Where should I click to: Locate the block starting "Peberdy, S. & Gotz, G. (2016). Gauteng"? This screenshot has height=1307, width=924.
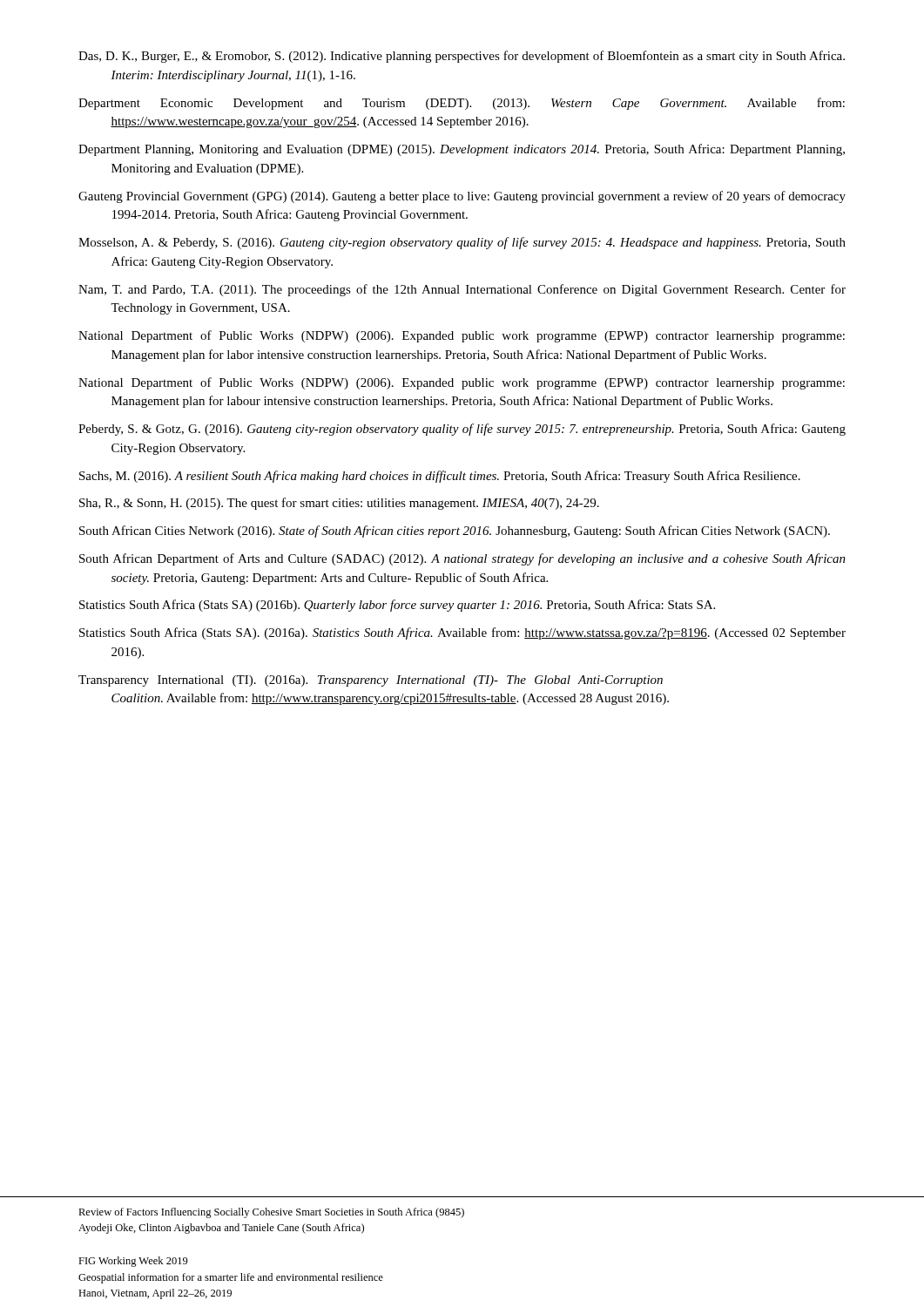click(x=462, y=438)
